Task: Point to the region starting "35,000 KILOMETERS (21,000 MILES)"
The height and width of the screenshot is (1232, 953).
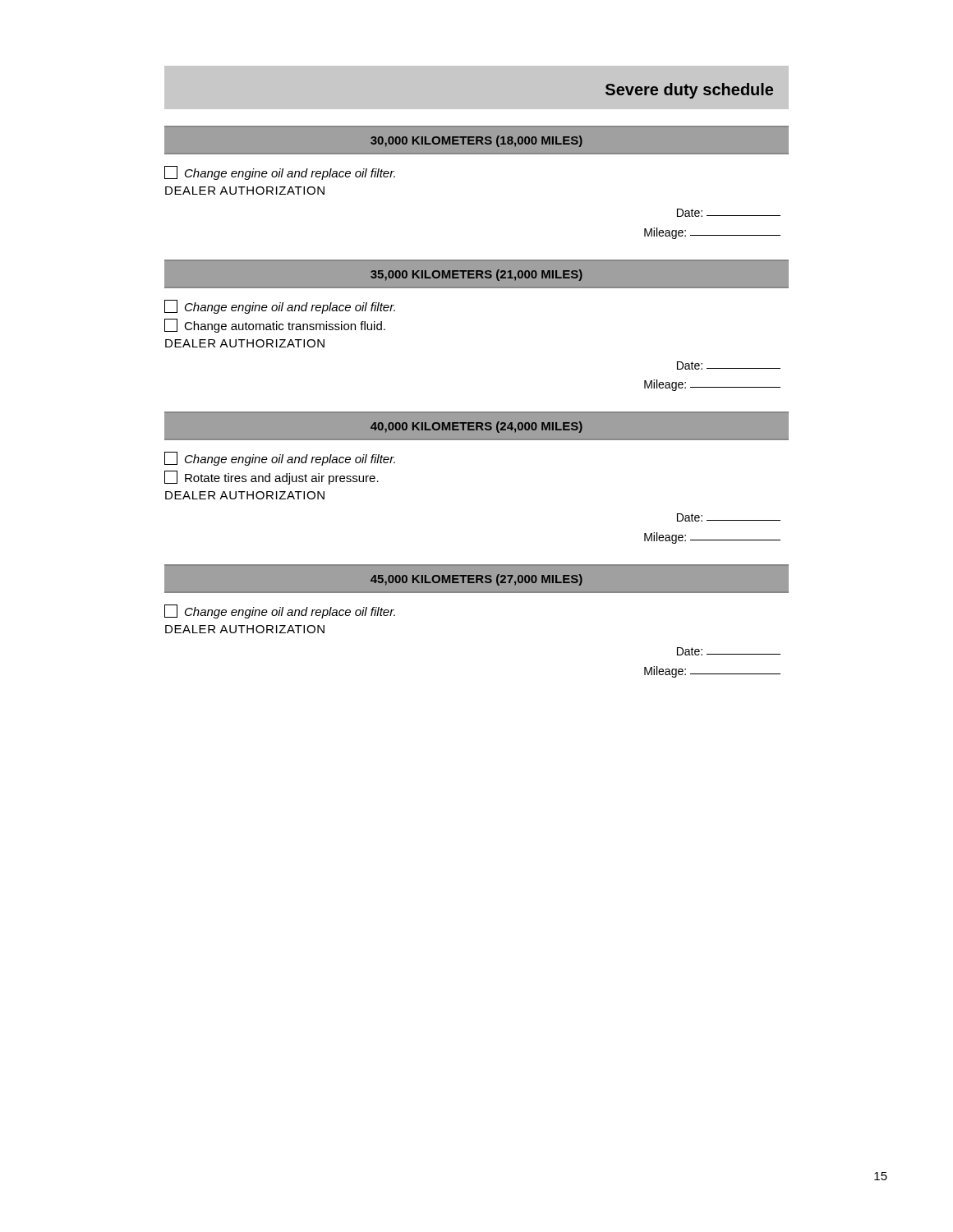Action: click(476, 274)
